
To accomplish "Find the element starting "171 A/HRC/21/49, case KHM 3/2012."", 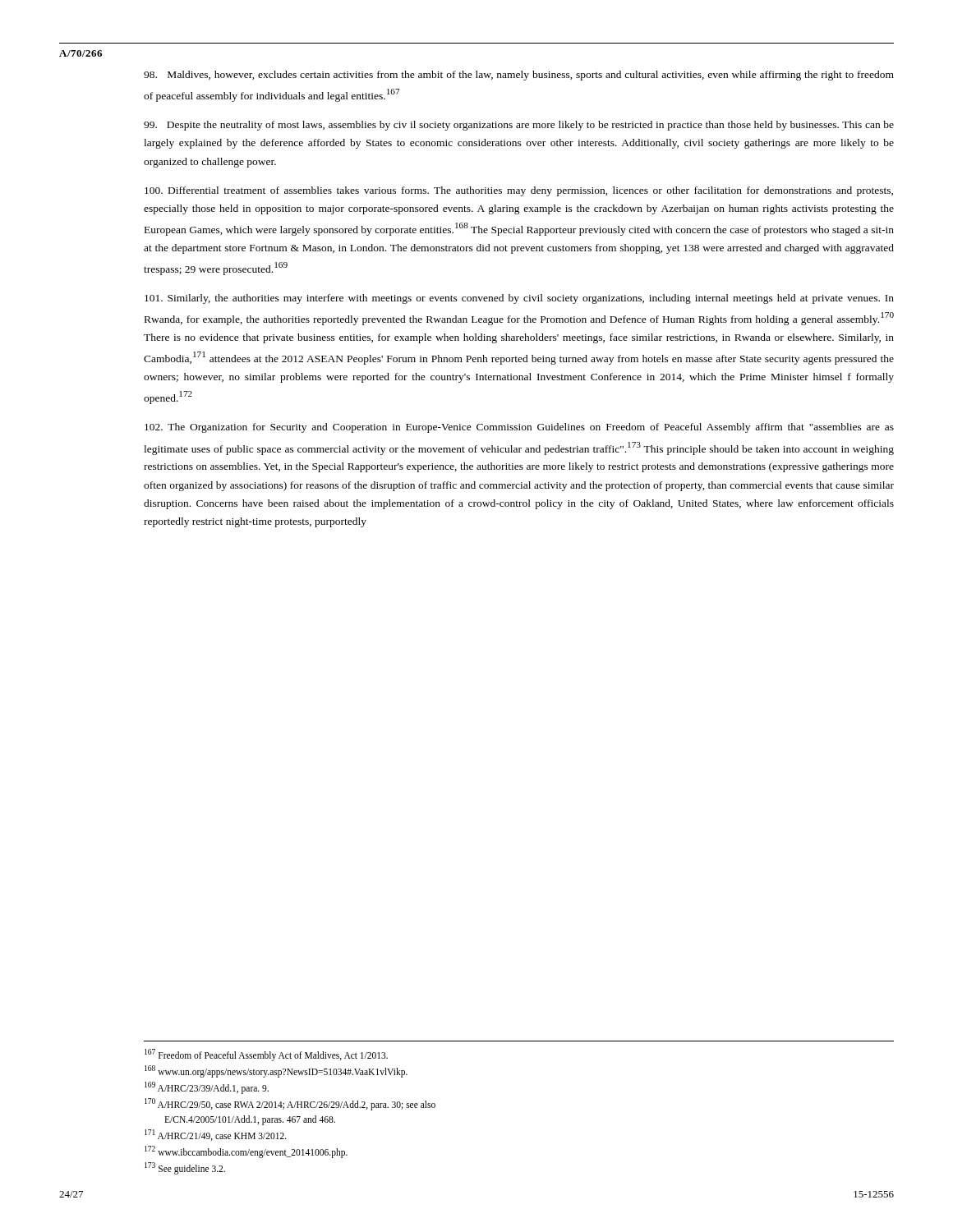I will pos(215,1134).
